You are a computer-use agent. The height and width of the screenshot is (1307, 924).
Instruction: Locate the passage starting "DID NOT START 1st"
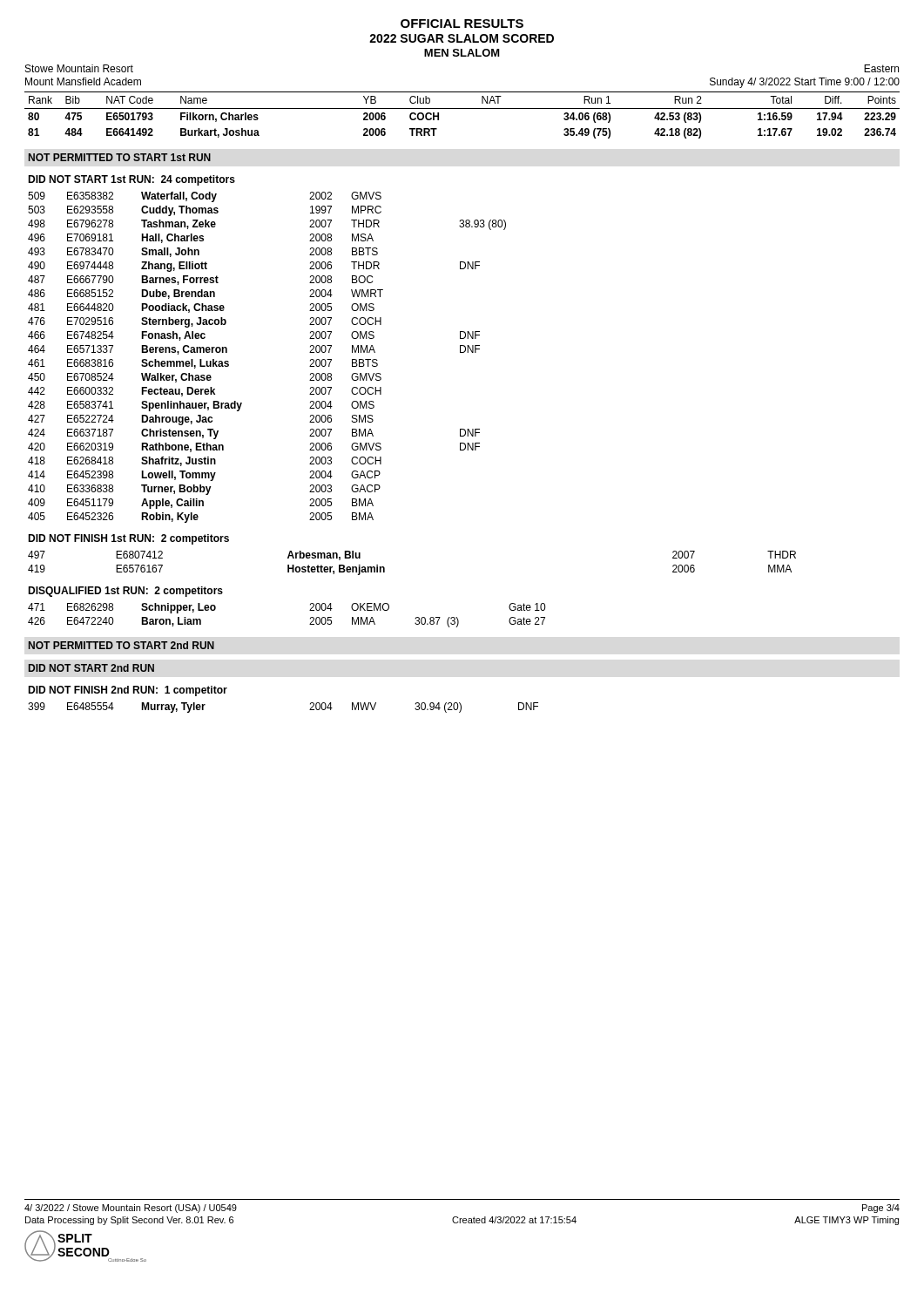point(131,180)
